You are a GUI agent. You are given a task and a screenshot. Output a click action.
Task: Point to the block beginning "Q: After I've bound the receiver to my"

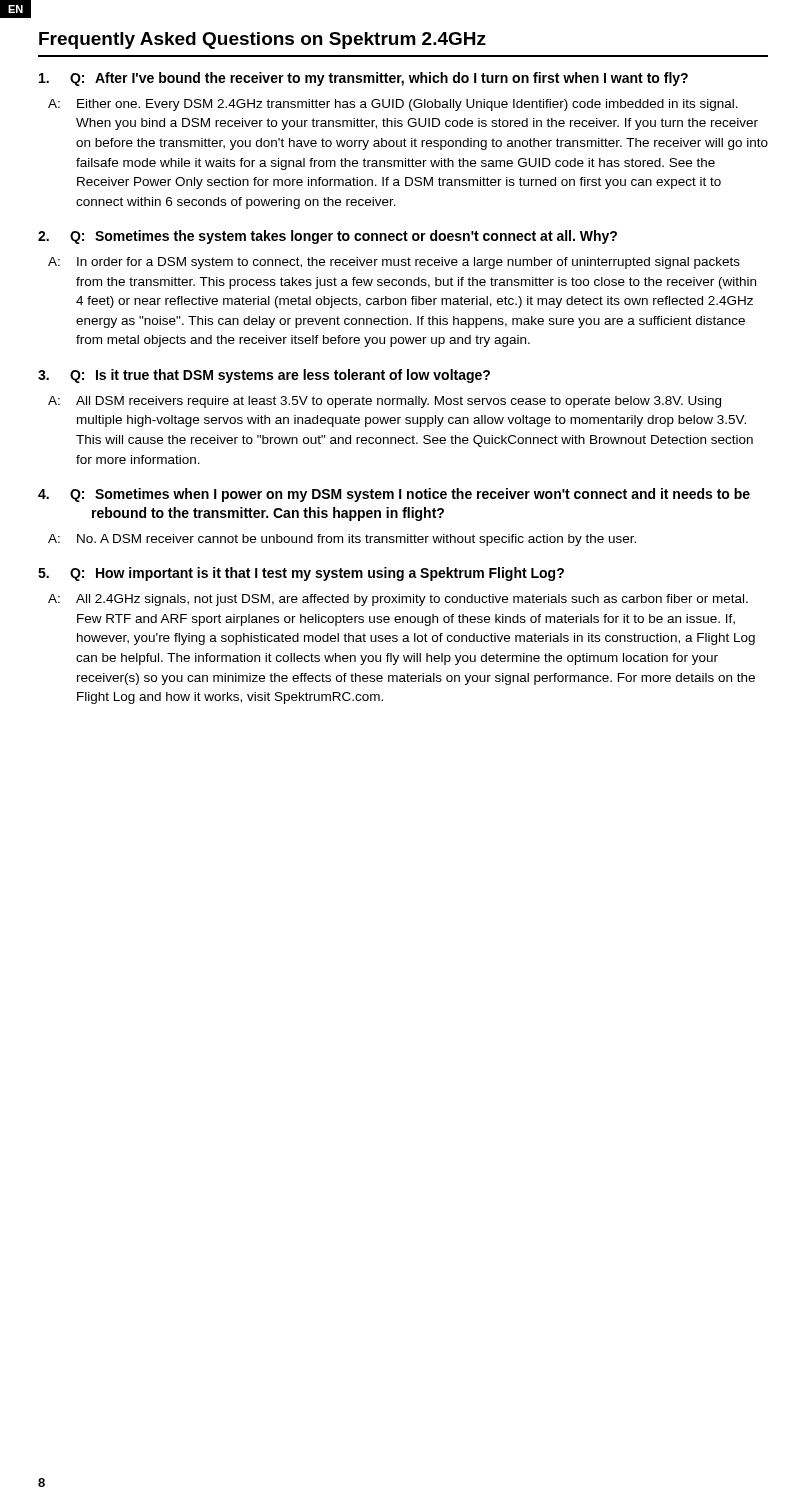point(403,140)
